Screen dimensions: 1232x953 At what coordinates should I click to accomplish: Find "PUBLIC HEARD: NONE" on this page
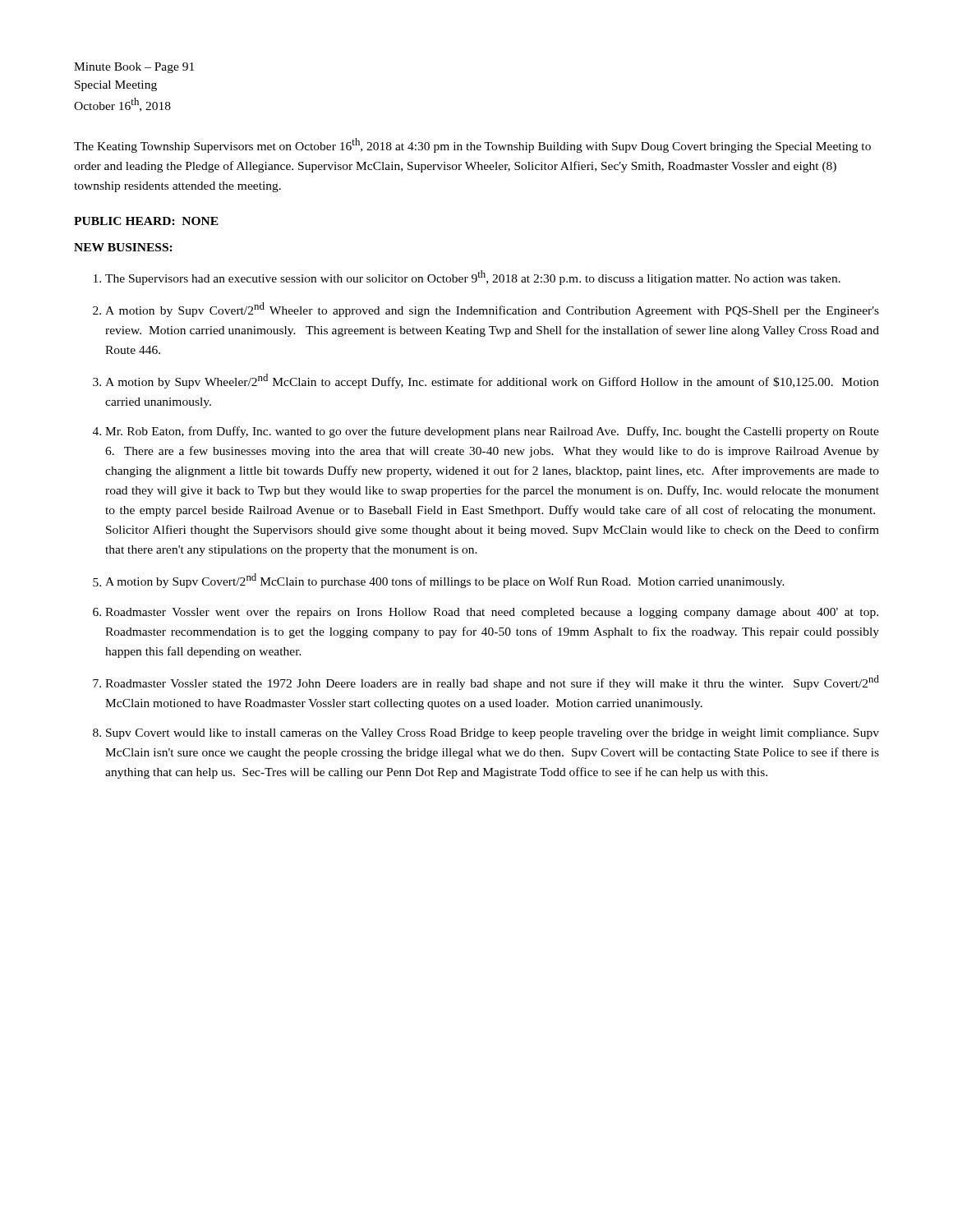(x=146, y=220)
